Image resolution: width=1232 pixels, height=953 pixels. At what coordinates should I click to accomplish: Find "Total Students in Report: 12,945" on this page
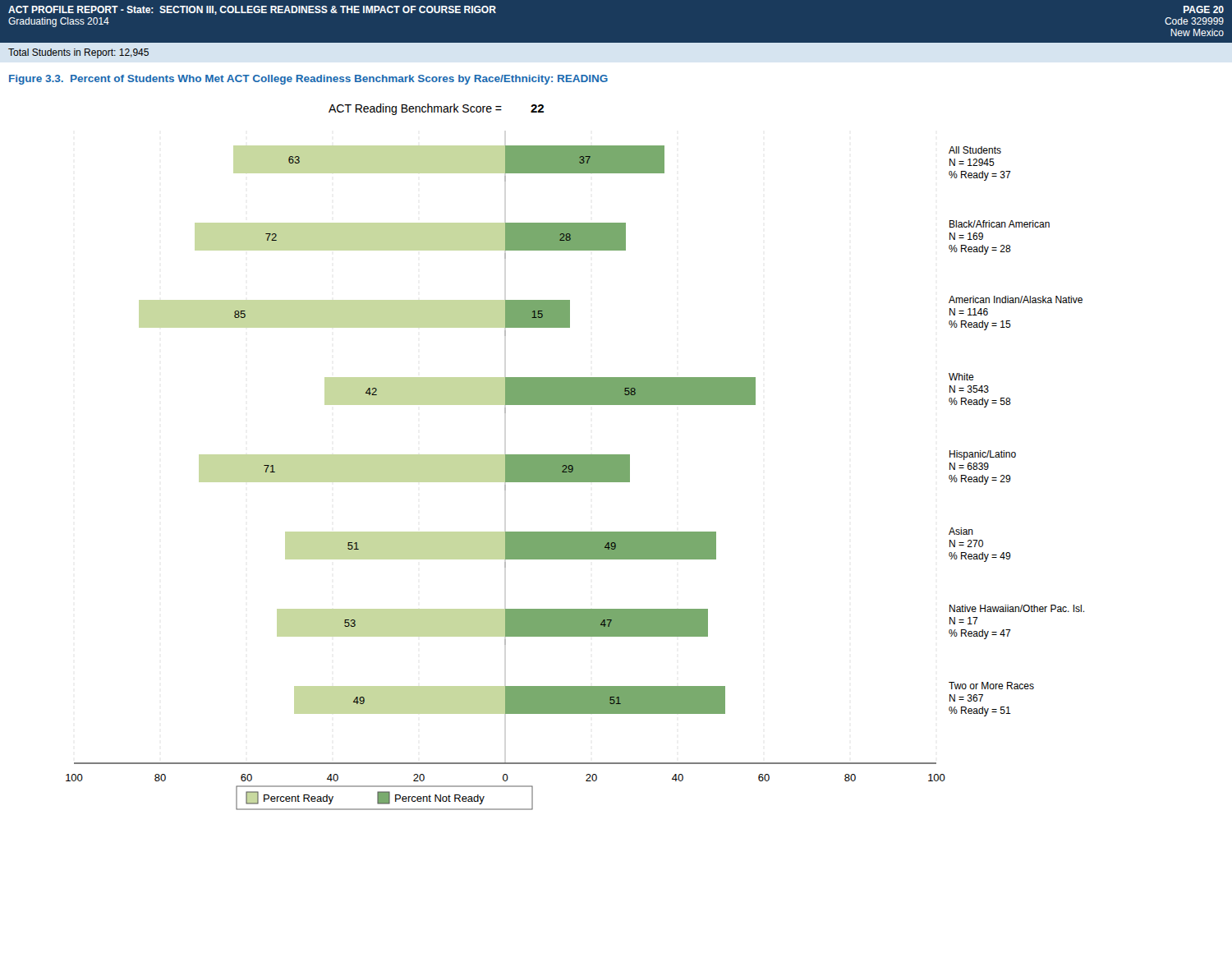pos(79,53)
